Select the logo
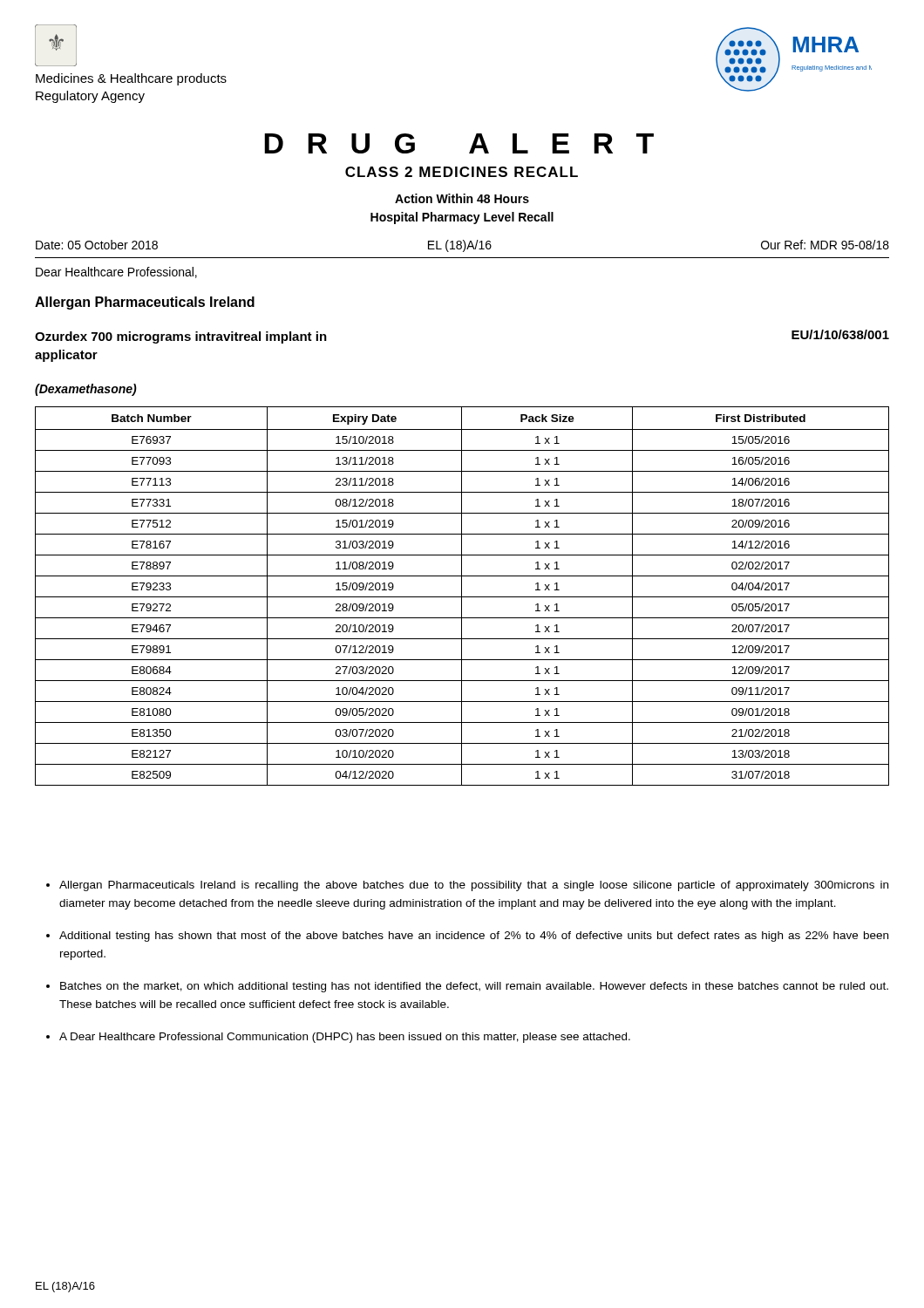 click(462, 64)
